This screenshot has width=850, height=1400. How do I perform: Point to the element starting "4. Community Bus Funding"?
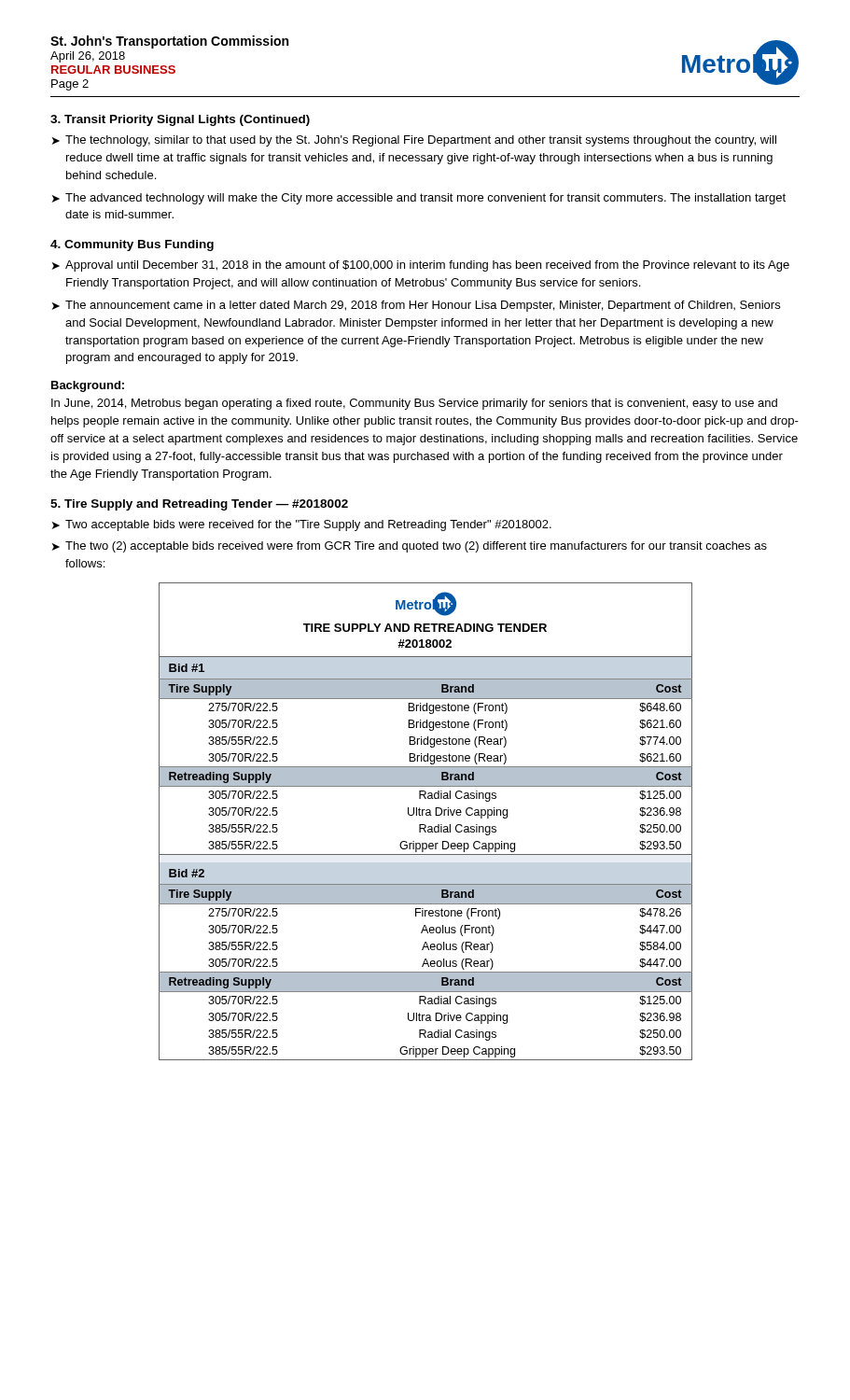click(x=132, y=244)
